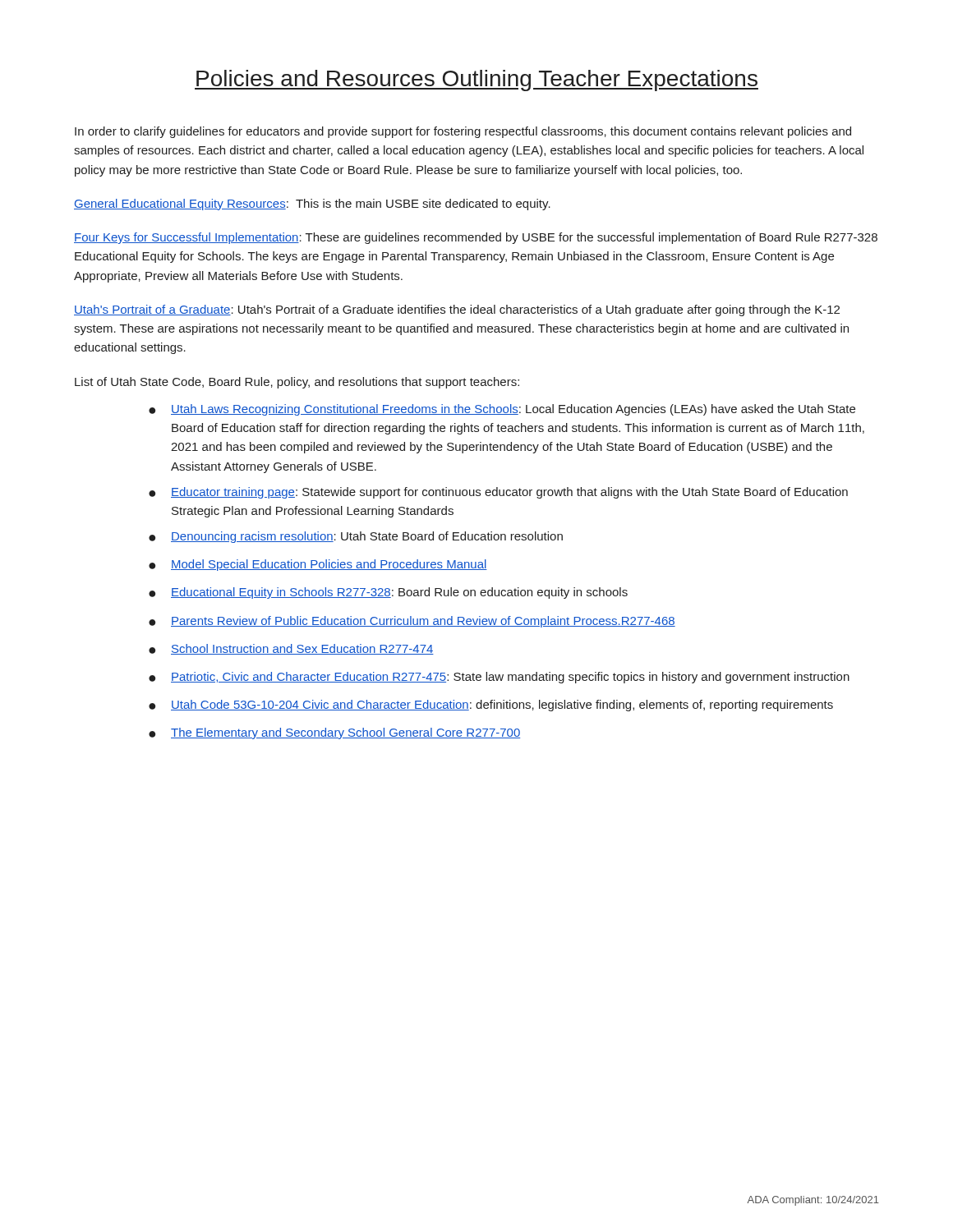Point to the text starting "● Educational Equity in Schools R277-328: Board"

coord(513,593)
